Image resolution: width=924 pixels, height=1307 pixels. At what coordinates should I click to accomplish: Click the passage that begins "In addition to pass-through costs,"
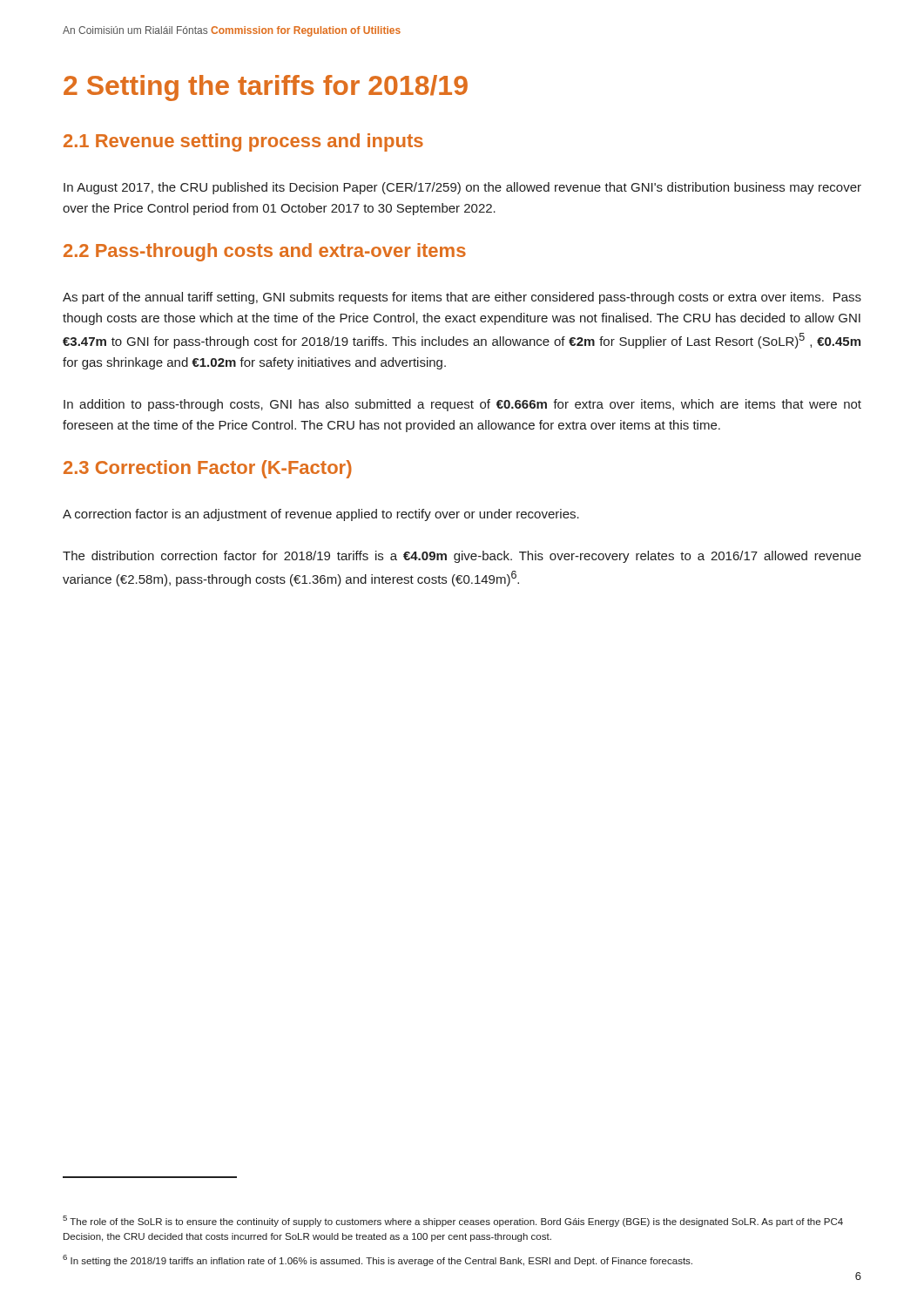[462, 415]
